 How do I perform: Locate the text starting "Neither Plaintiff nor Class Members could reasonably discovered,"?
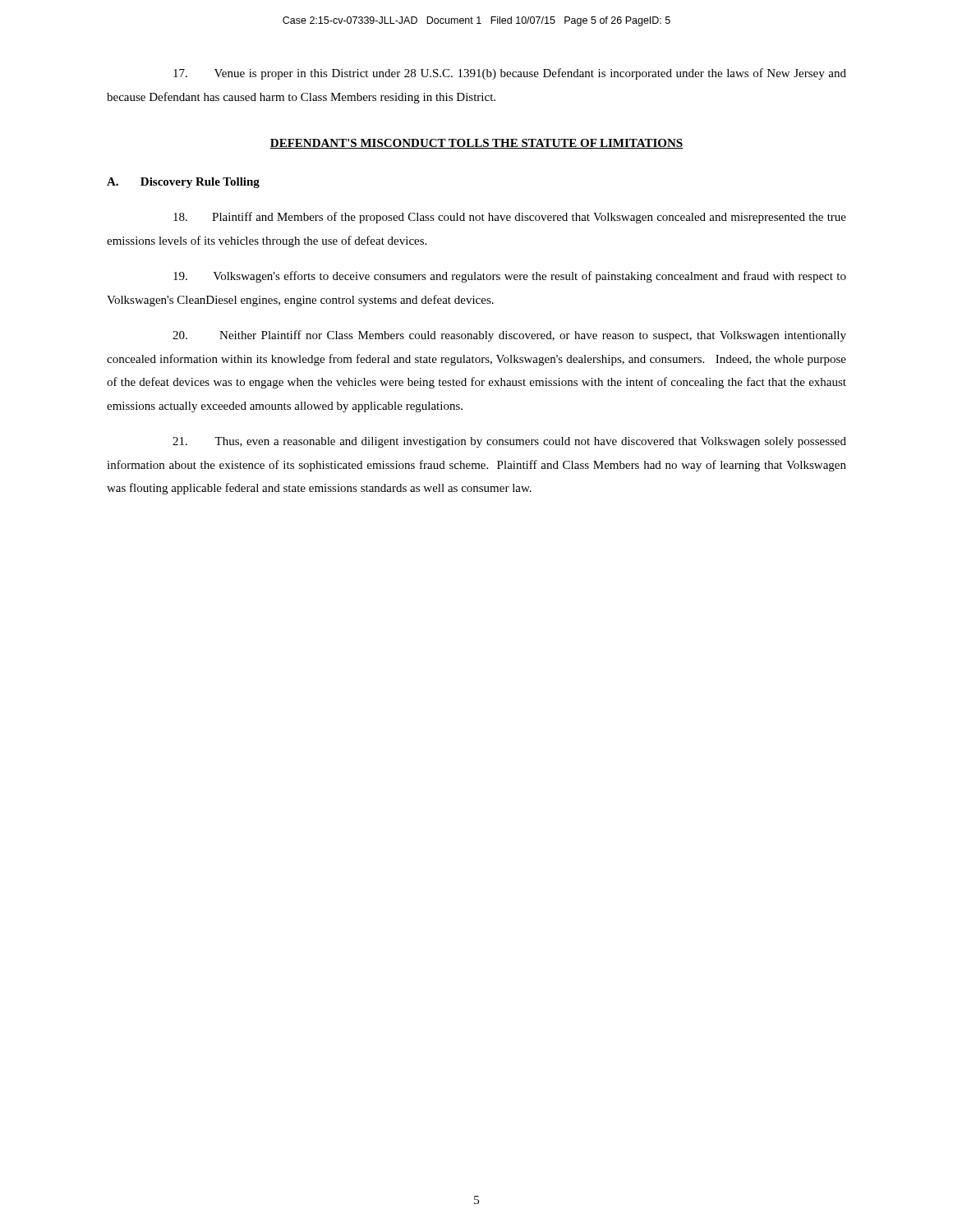tap(476, 370)
